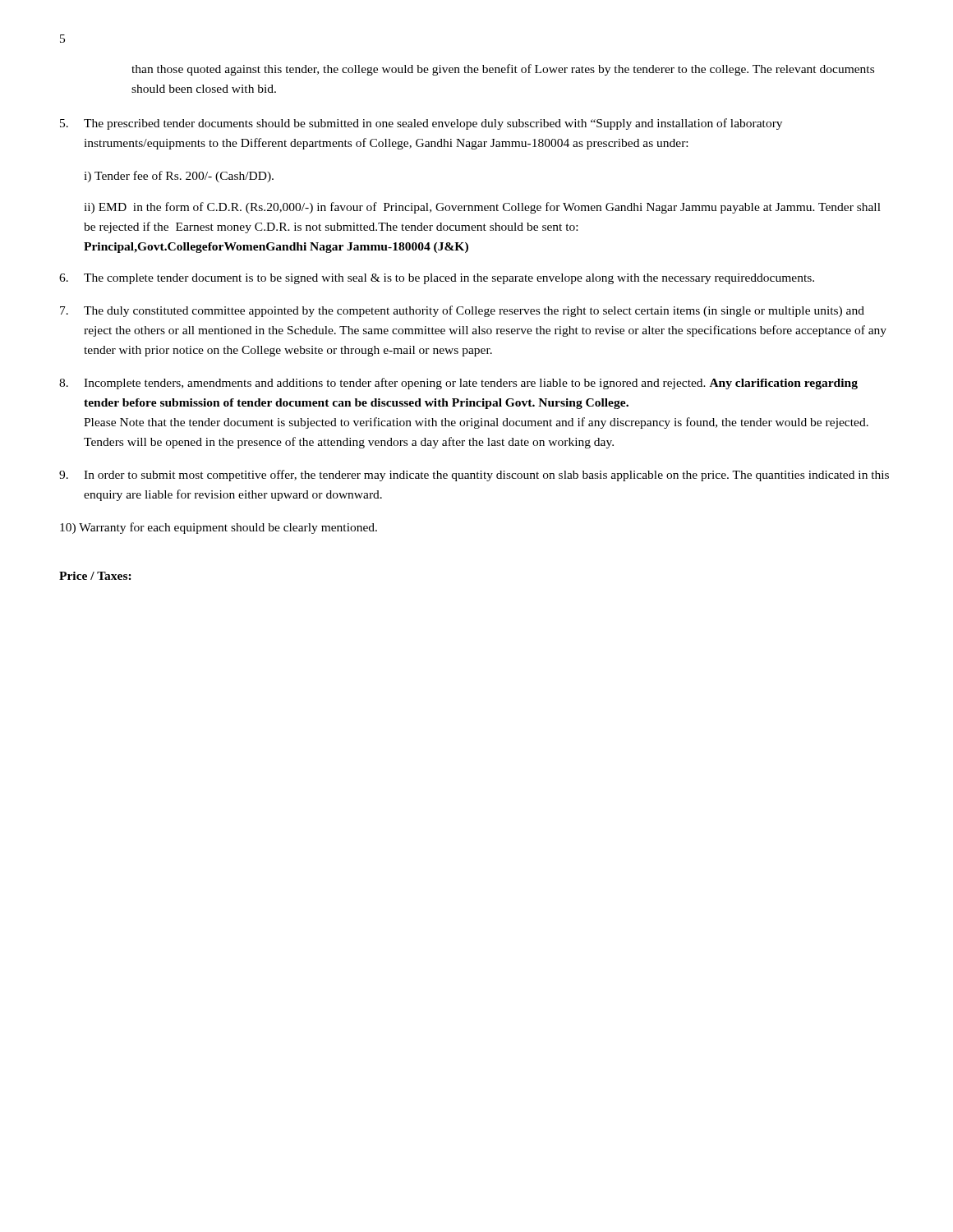Find the section header
Image resolution: width=953 pixels, height=1232 pixels.
pyautogui.click(x=96, y=576)
